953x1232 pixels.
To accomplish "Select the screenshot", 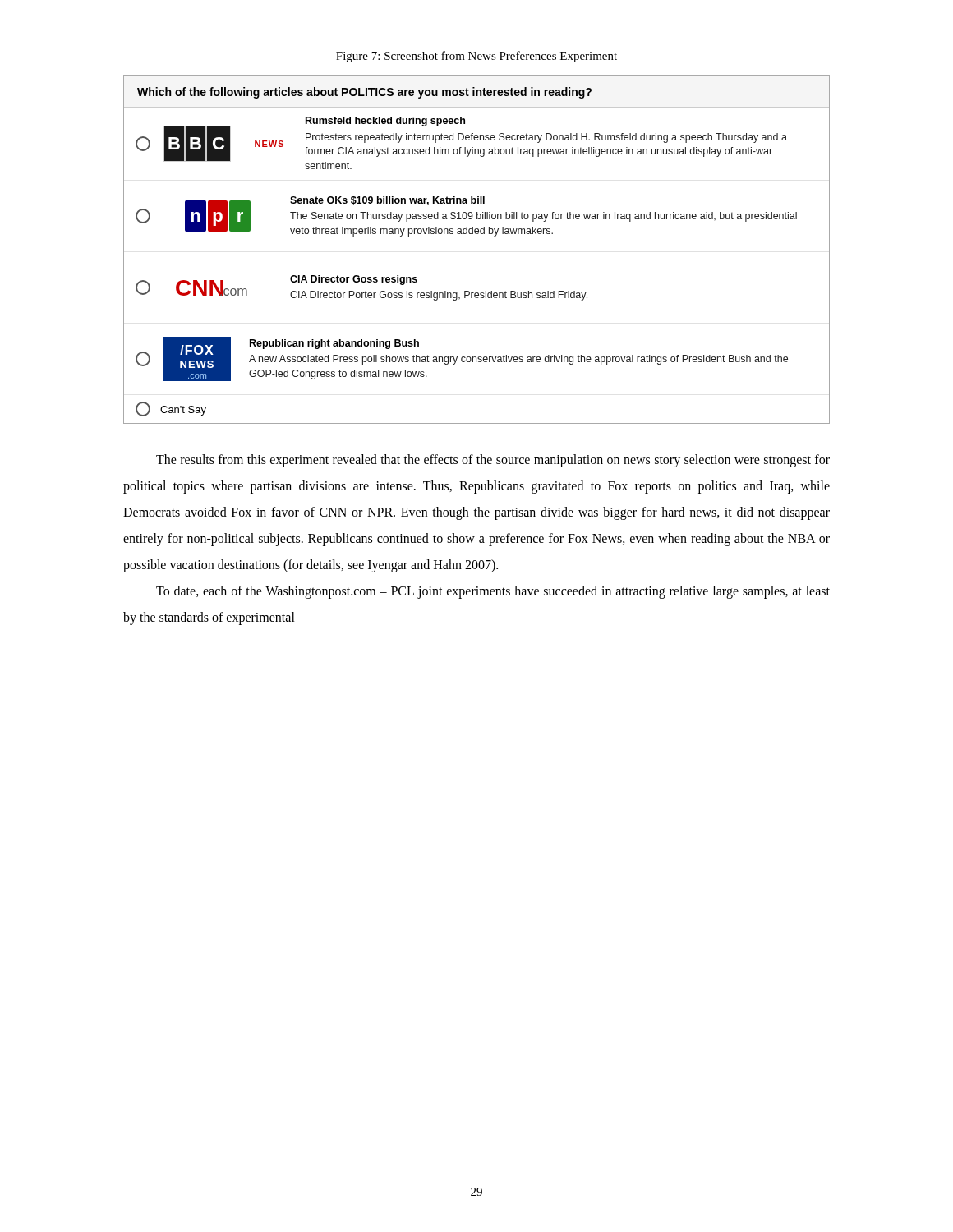I will coord(476,249).
